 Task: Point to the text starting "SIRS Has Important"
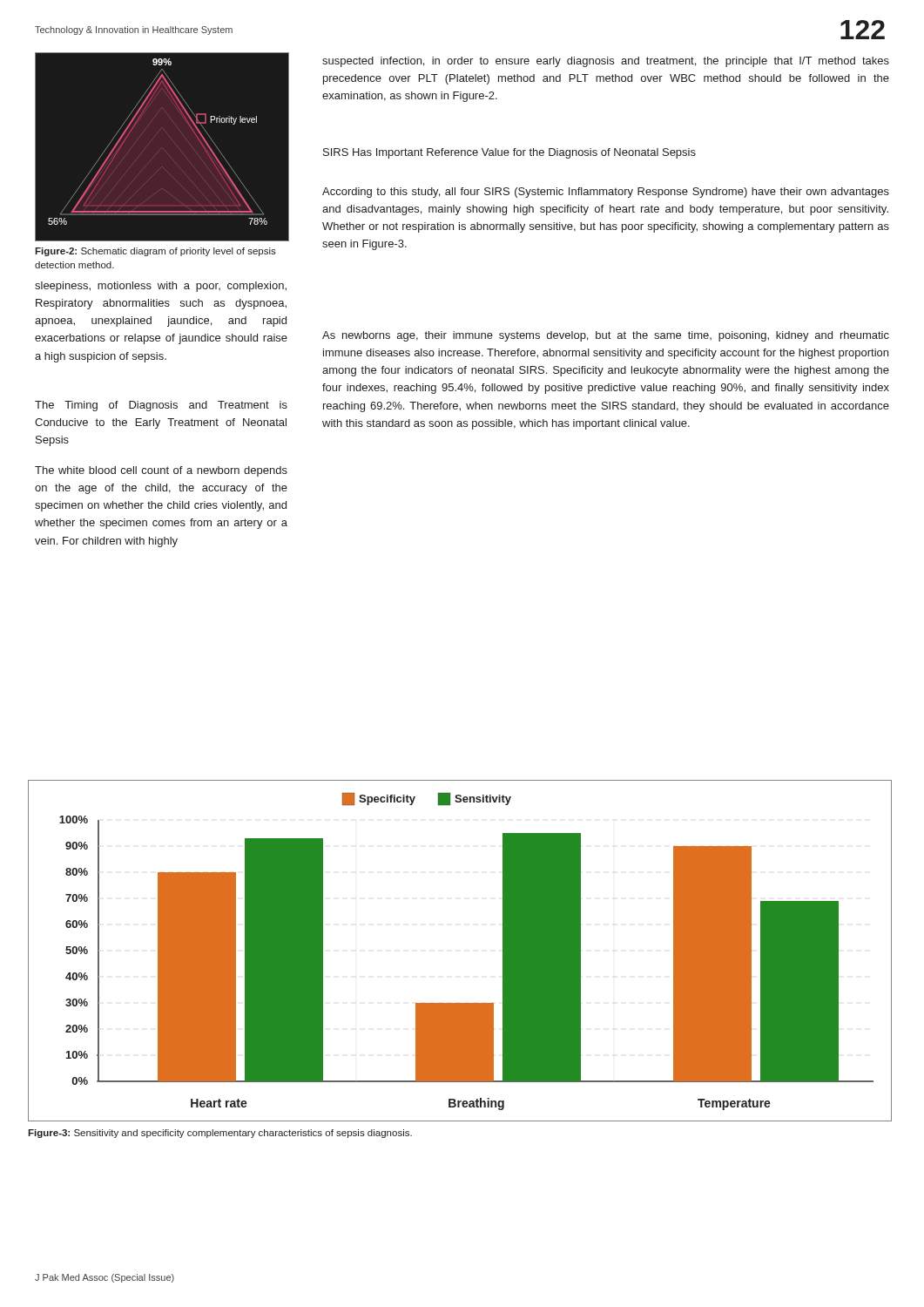(509, 152)
